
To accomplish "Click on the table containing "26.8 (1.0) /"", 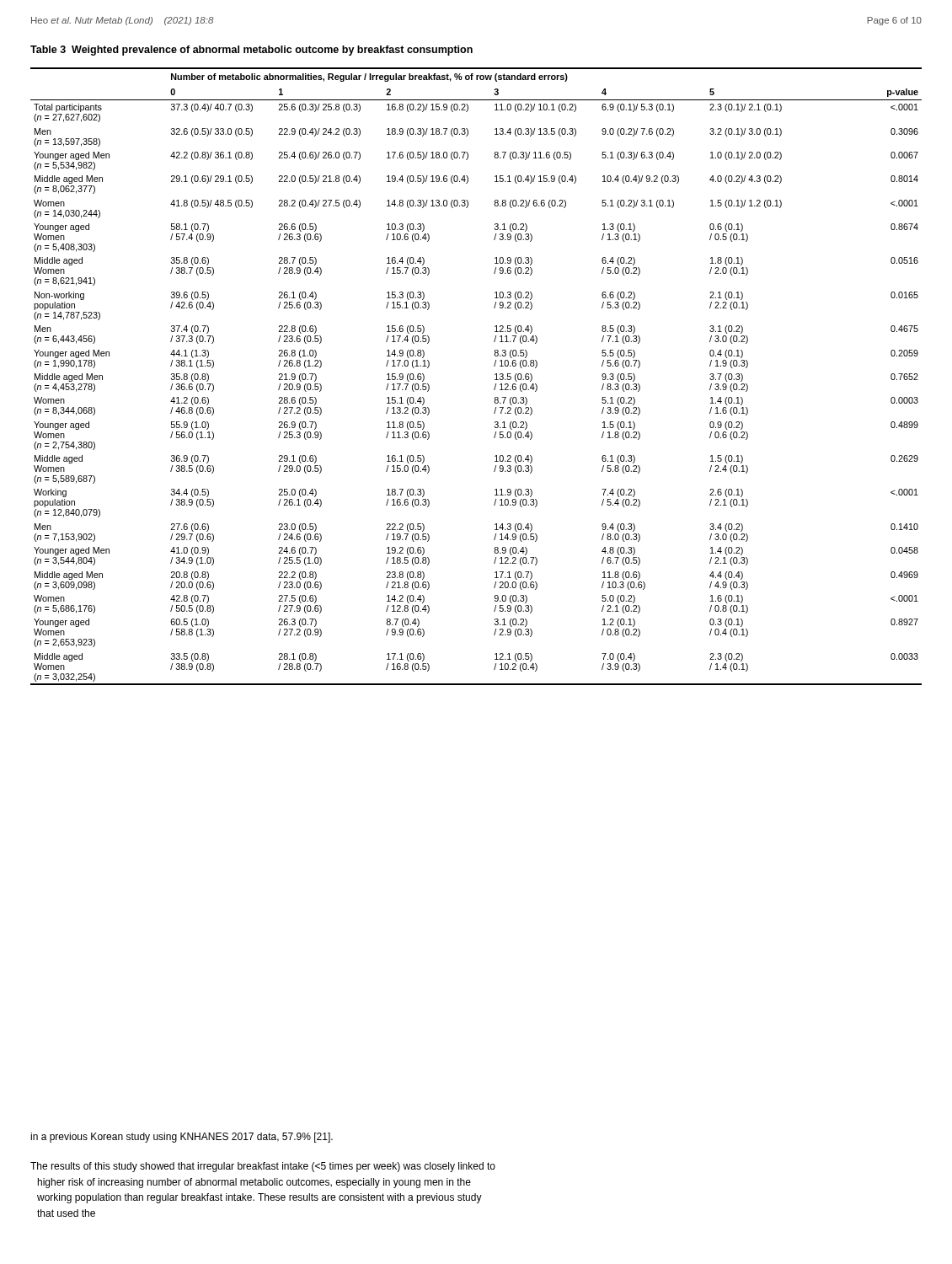I will pos(476,376).
